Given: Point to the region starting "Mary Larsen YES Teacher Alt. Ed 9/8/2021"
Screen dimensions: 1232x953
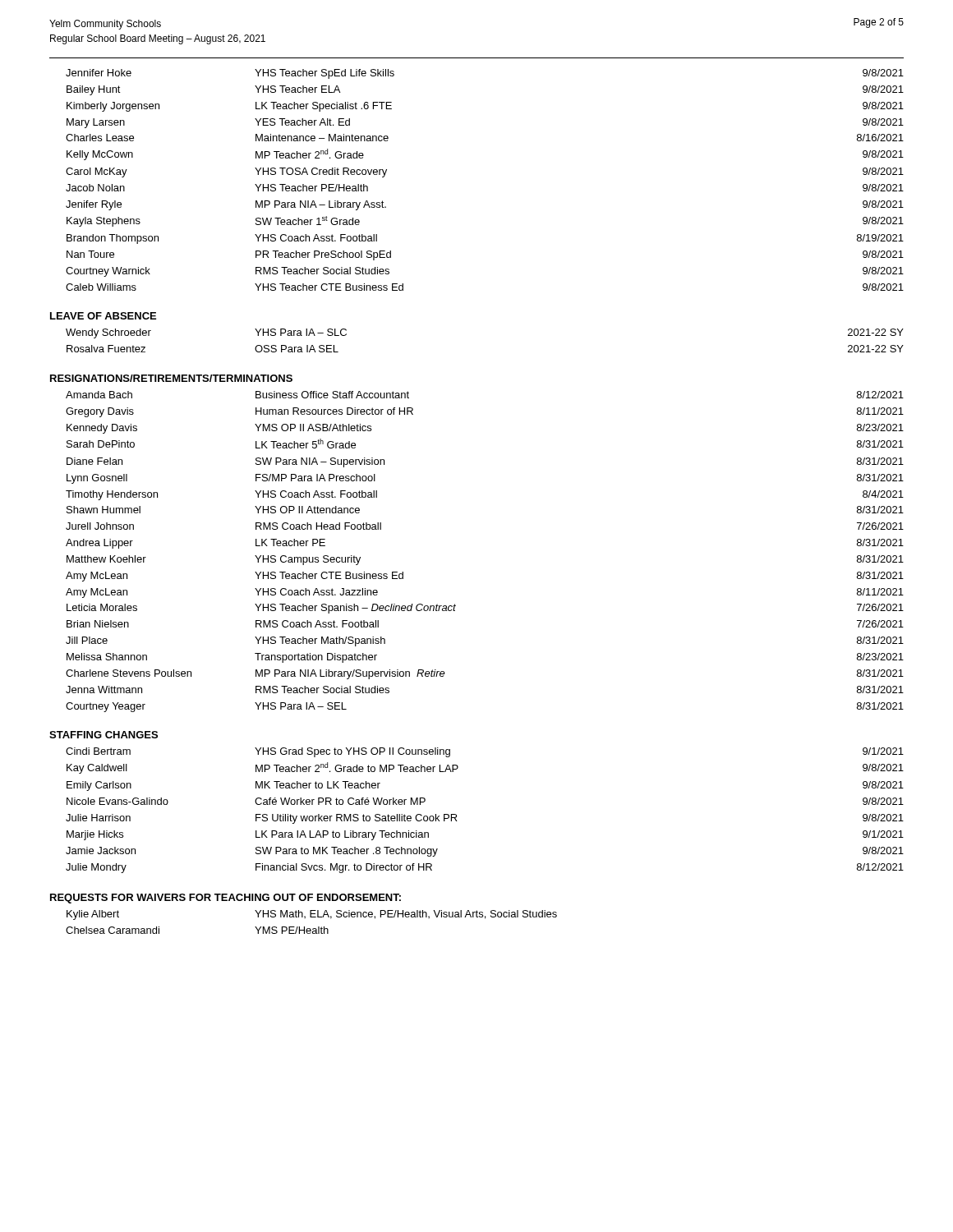Looking at the screenshot, I should click(x=99, y=124).
